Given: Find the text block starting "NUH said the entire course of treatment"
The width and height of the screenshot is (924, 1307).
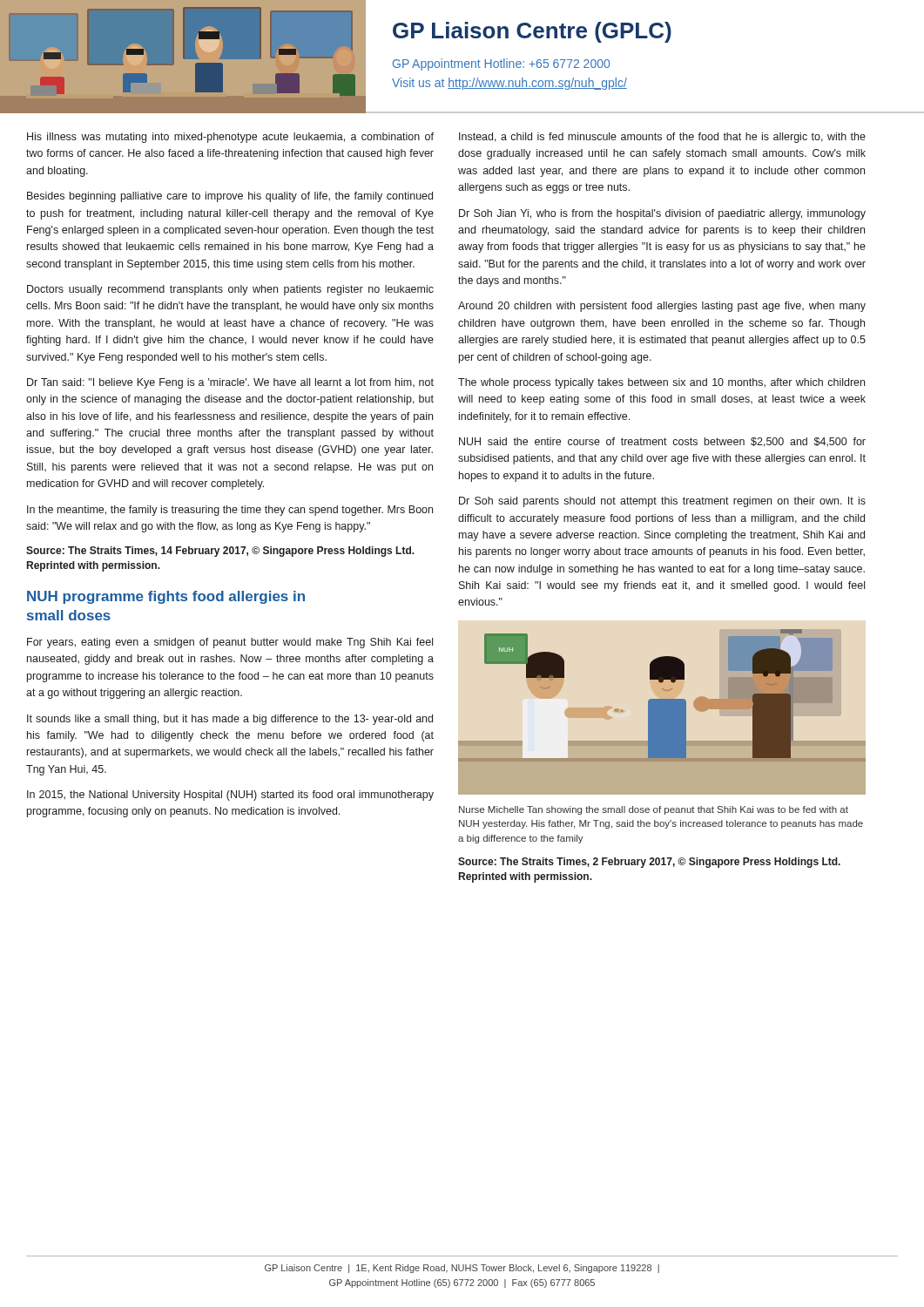Looking at the screenshot, I should [x=662, y=459].
